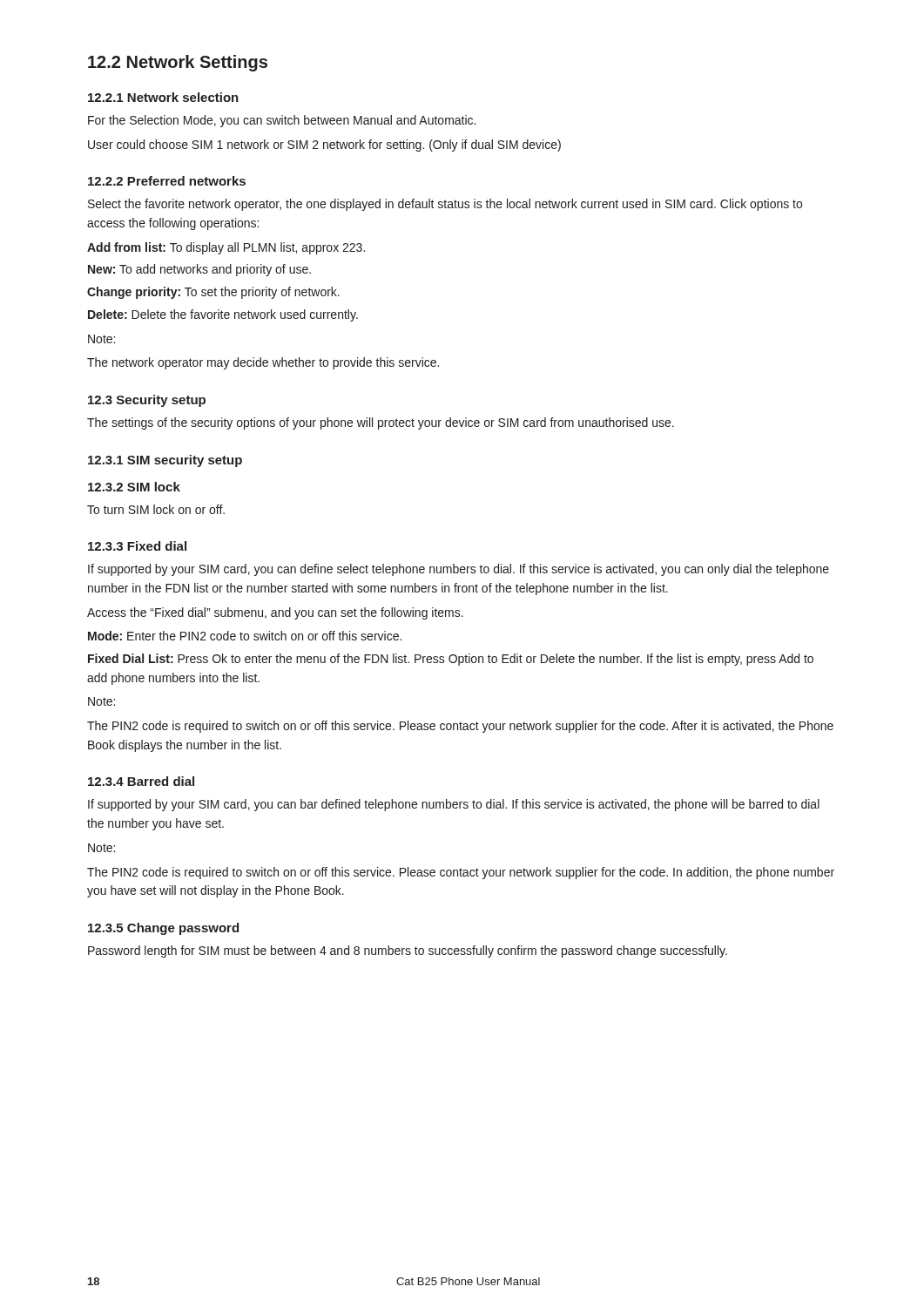Find the text block starting "User could choose SIM 1"
This screenshot has height=1307, width=924.
tap(324, 144)
